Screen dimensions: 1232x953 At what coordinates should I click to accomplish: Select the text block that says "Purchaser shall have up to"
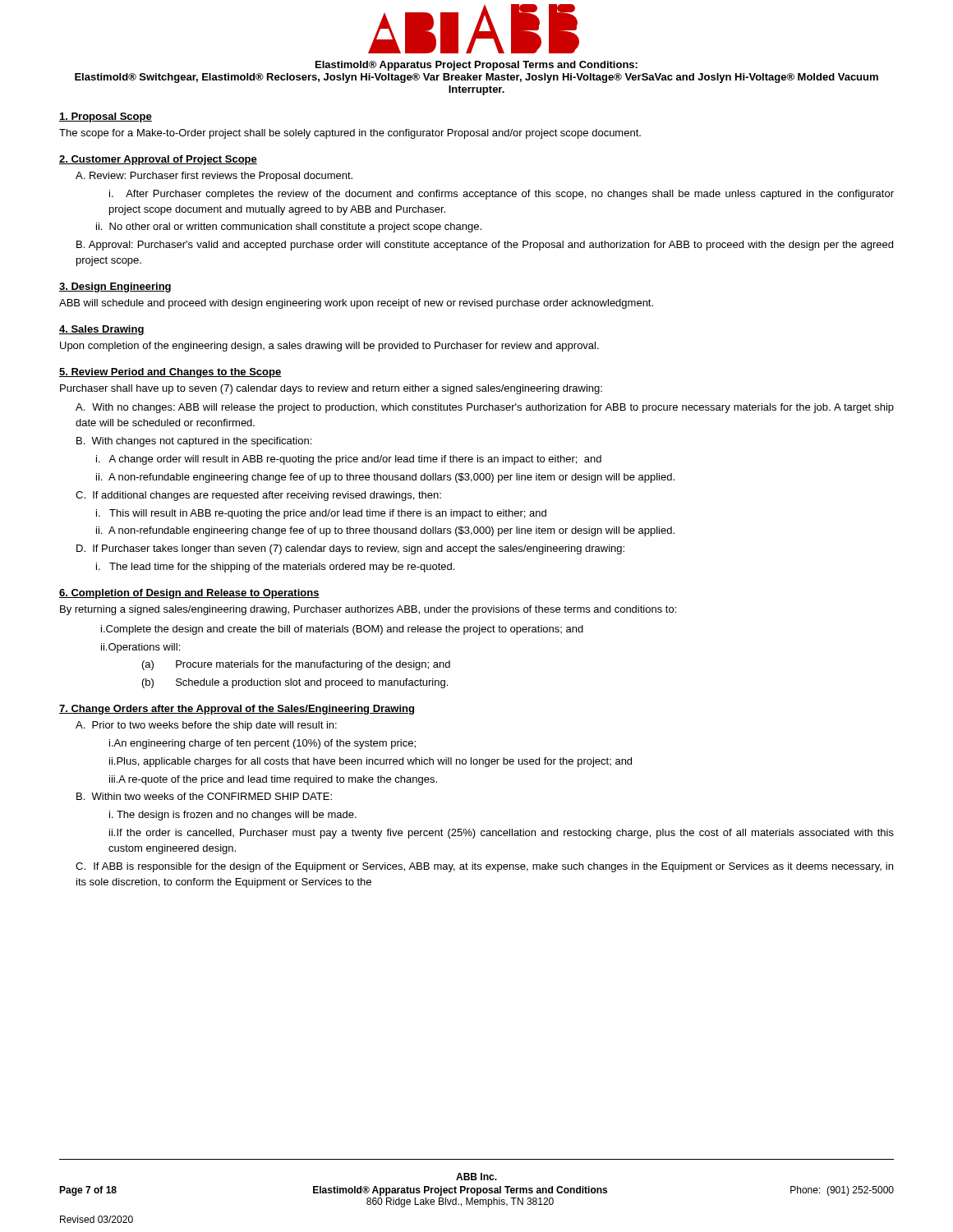[331, 388]
